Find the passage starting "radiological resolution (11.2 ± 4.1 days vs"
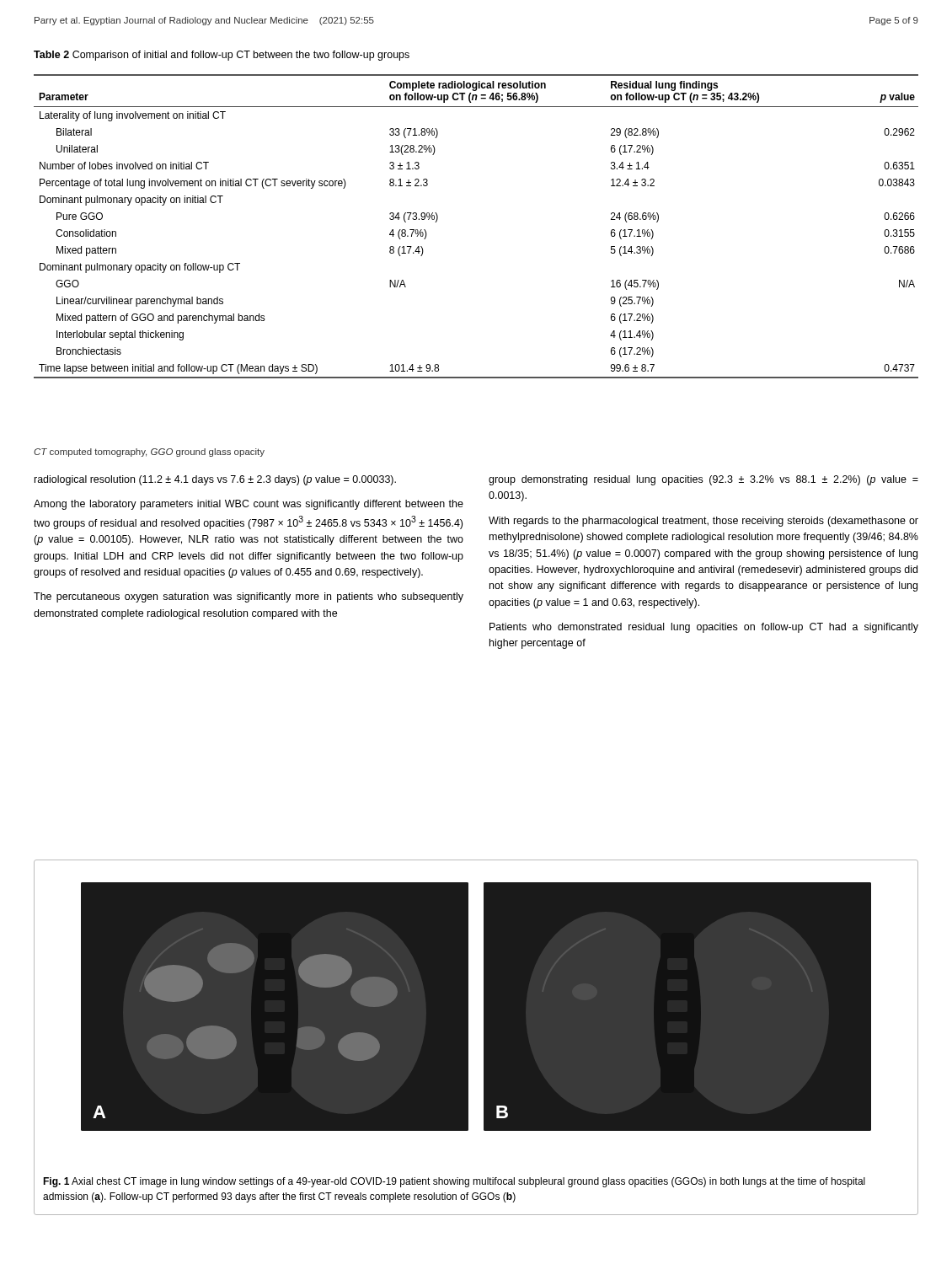 coord(249,547)
